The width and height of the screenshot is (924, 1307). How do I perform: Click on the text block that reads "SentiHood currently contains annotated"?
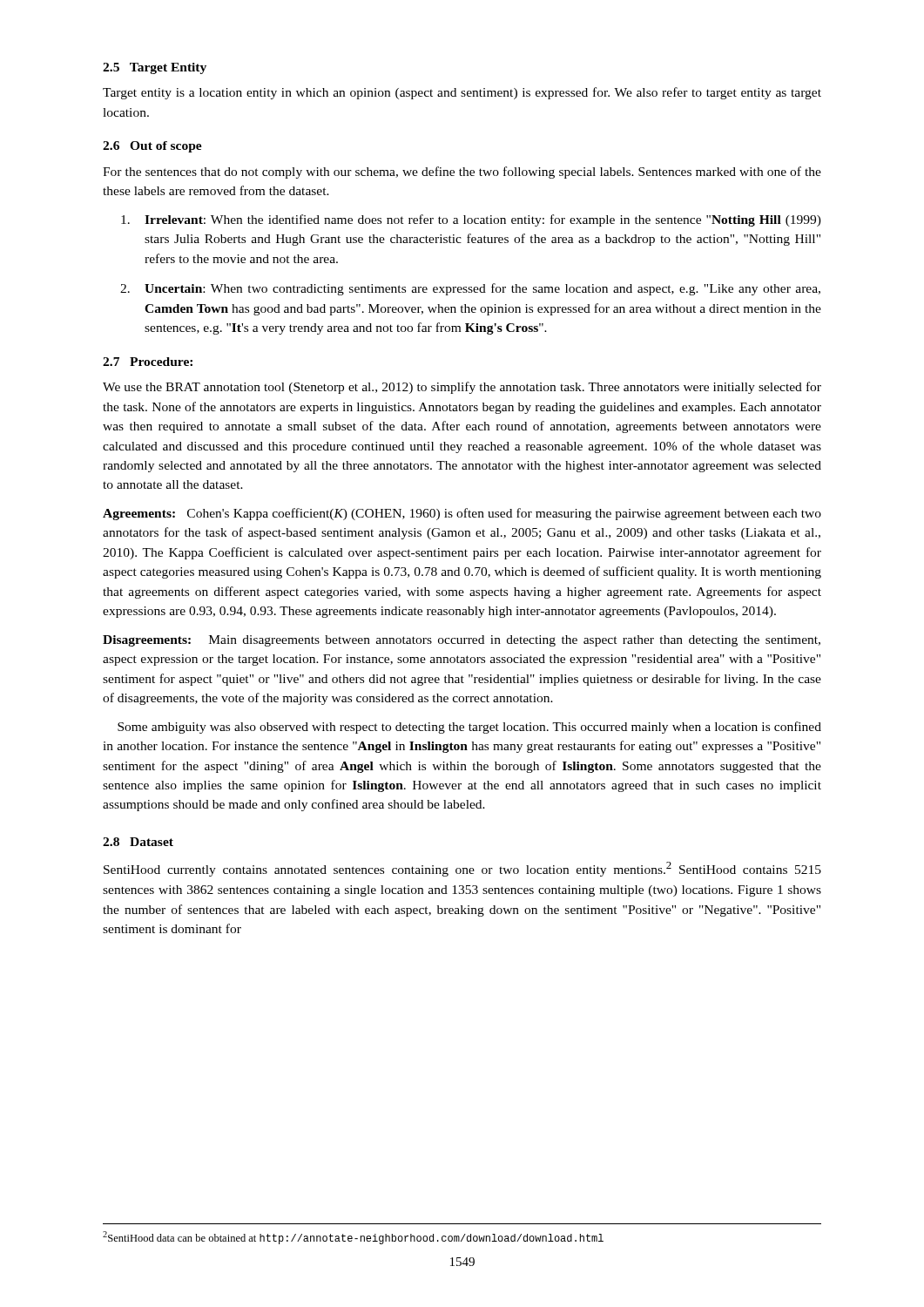(462, 897)
